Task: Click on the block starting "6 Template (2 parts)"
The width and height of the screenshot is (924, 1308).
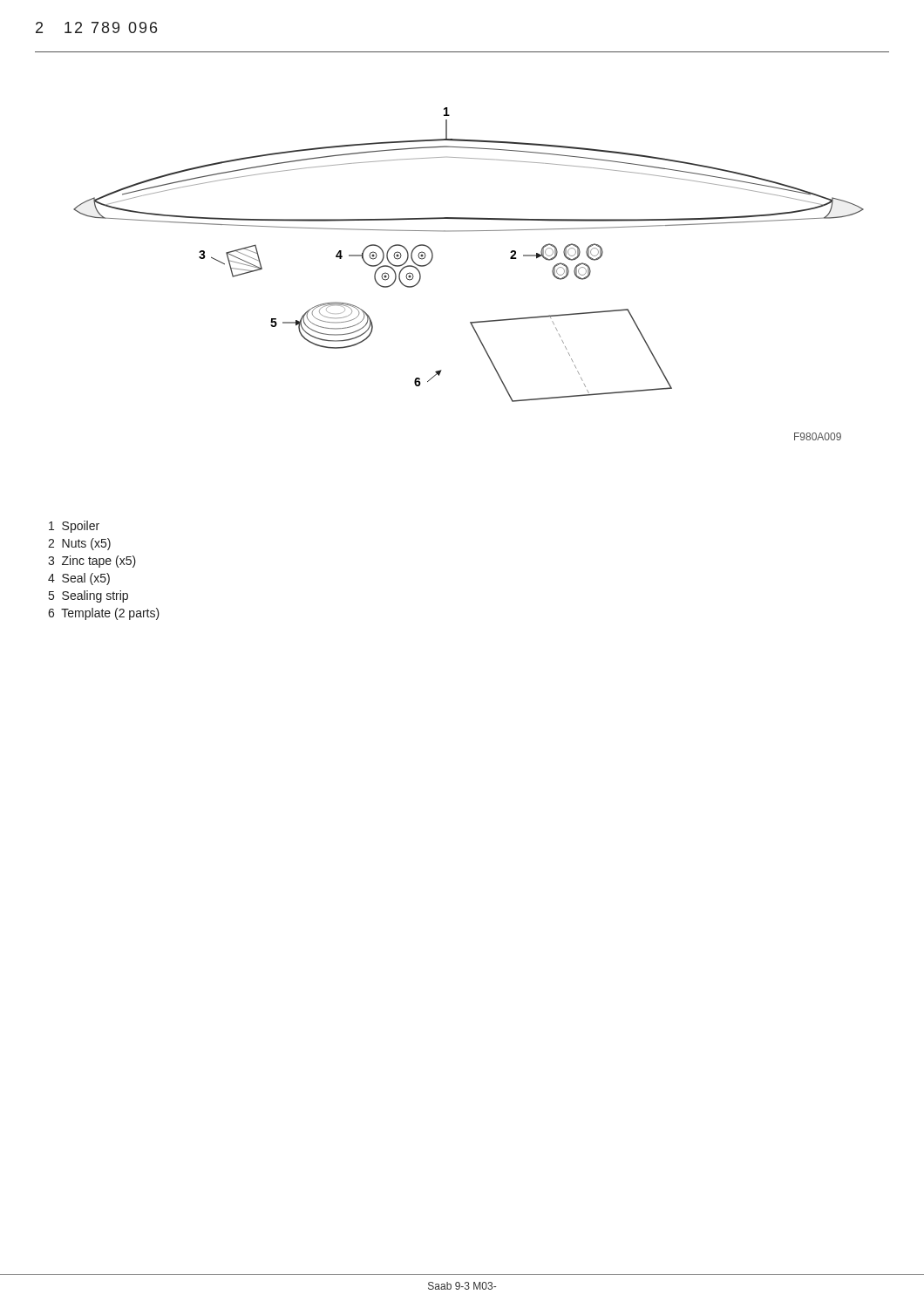Action: (x=104, y=613)
